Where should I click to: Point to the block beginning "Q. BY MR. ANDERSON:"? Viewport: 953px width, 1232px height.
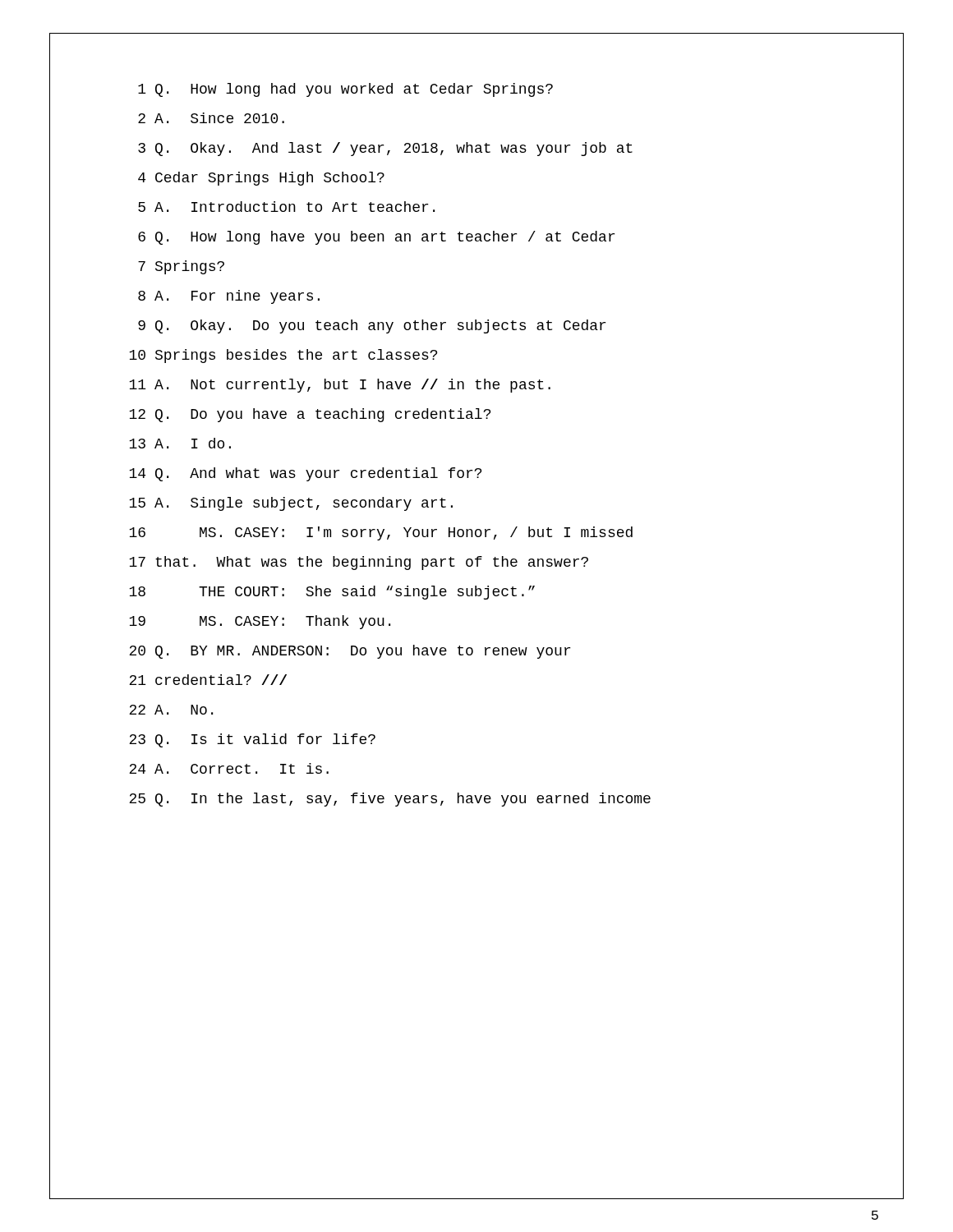pyautogui.click(x=363, y=651)
